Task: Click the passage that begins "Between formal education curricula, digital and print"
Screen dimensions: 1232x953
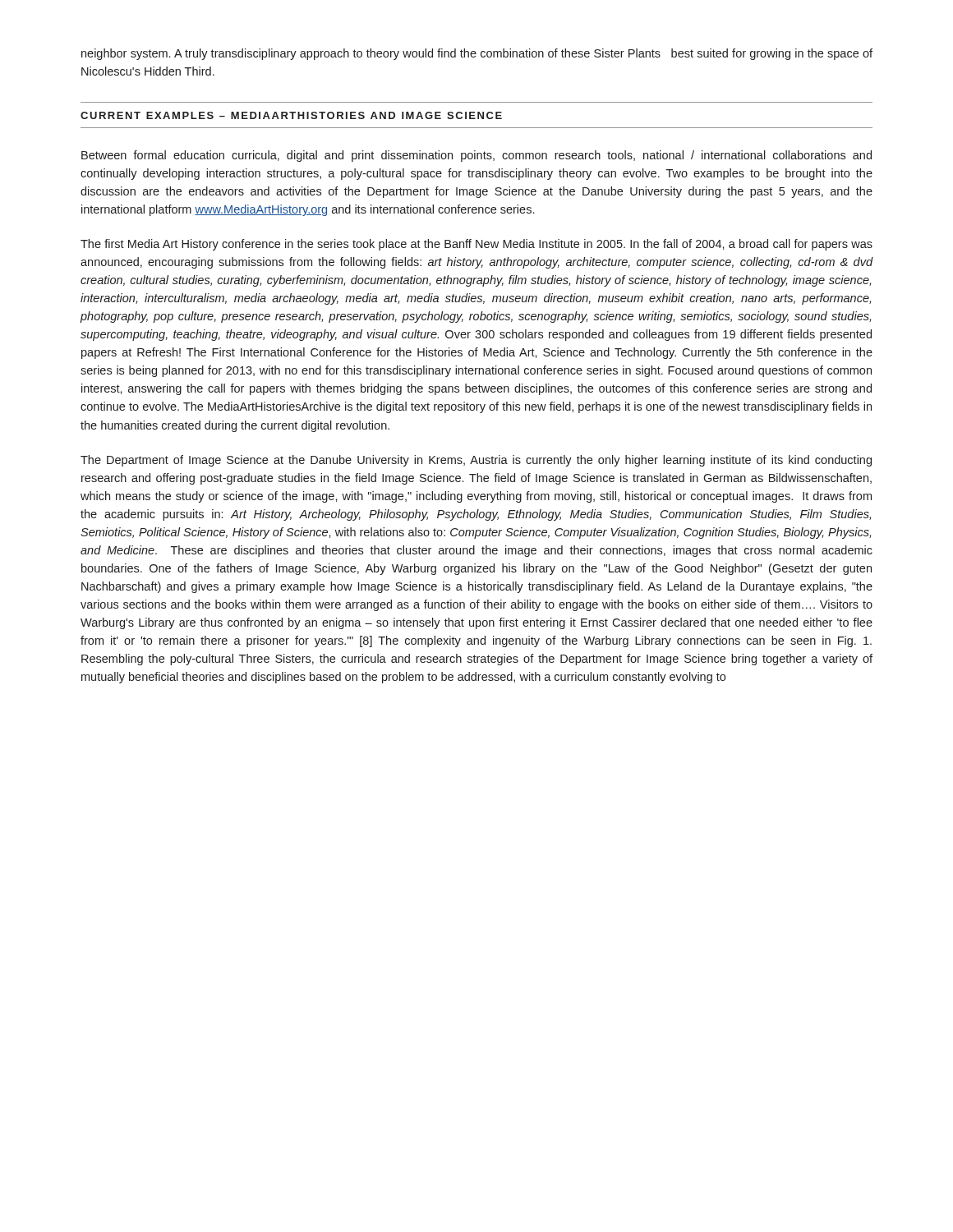Action: point(476,182)
